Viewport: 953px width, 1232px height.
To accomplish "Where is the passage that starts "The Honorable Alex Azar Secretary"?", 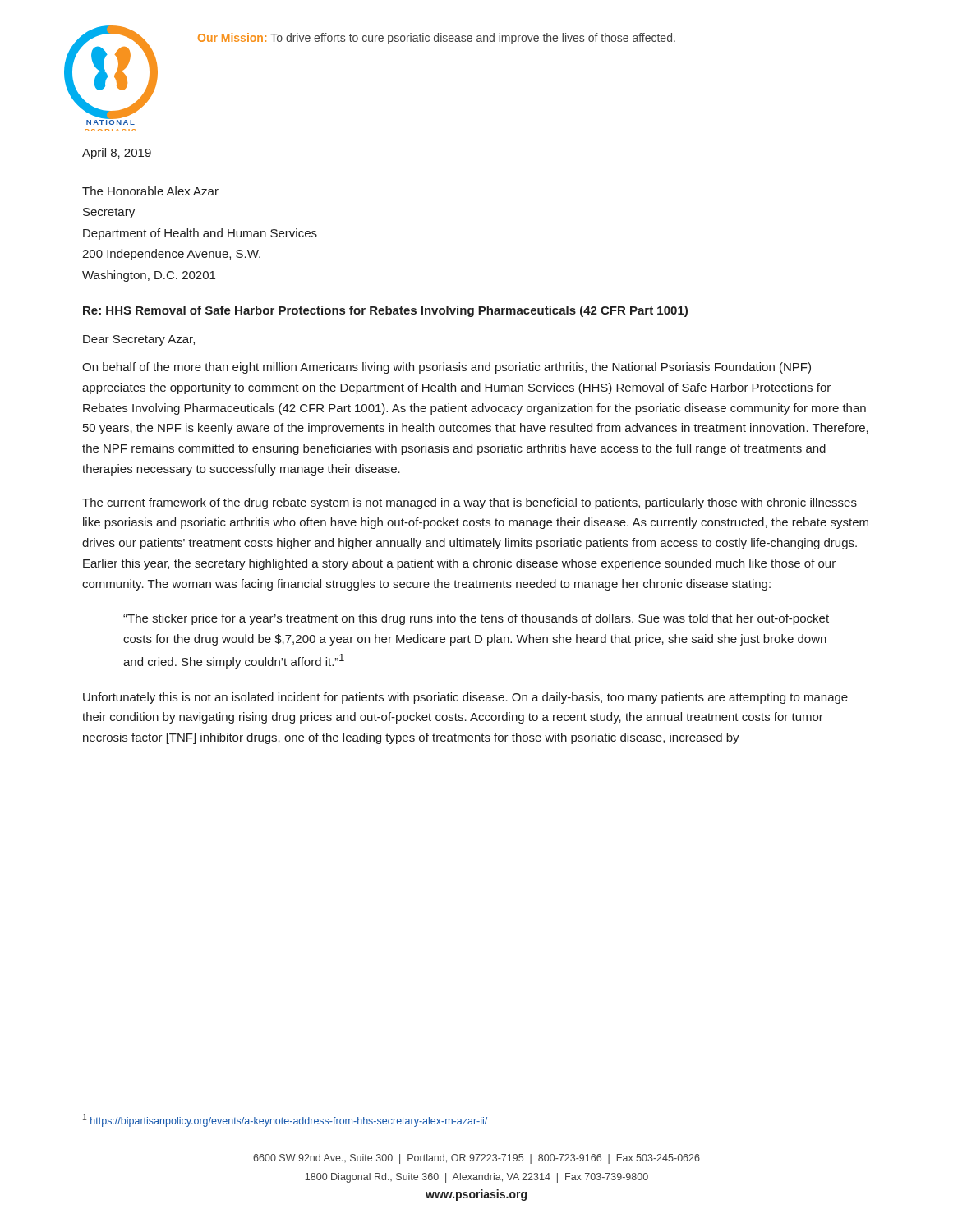I will pyautogui.click(x=200, y=232).
